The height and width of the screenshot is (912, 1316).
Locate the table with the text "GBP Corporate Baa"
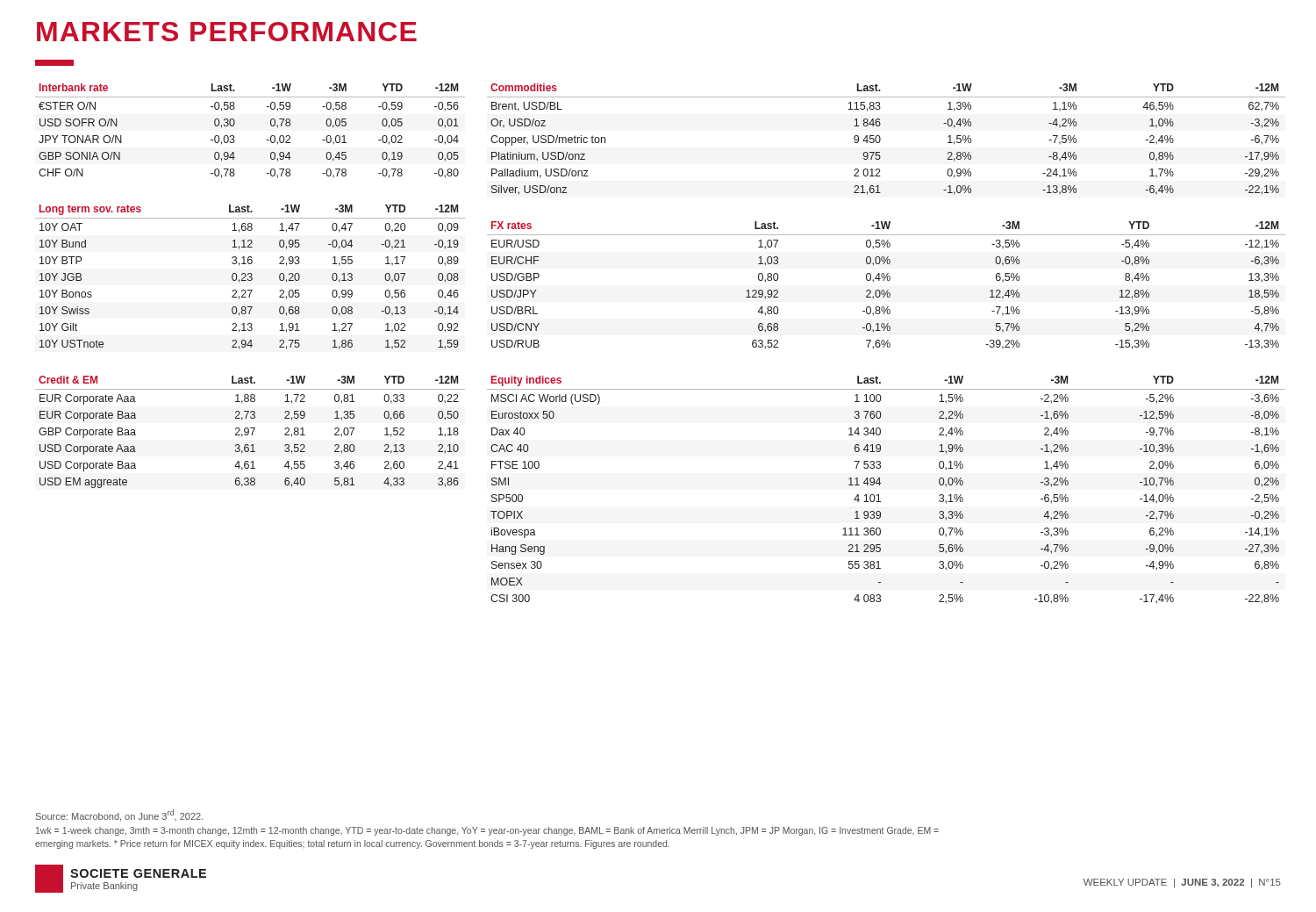pyautogui.click(x=250, y=431)
